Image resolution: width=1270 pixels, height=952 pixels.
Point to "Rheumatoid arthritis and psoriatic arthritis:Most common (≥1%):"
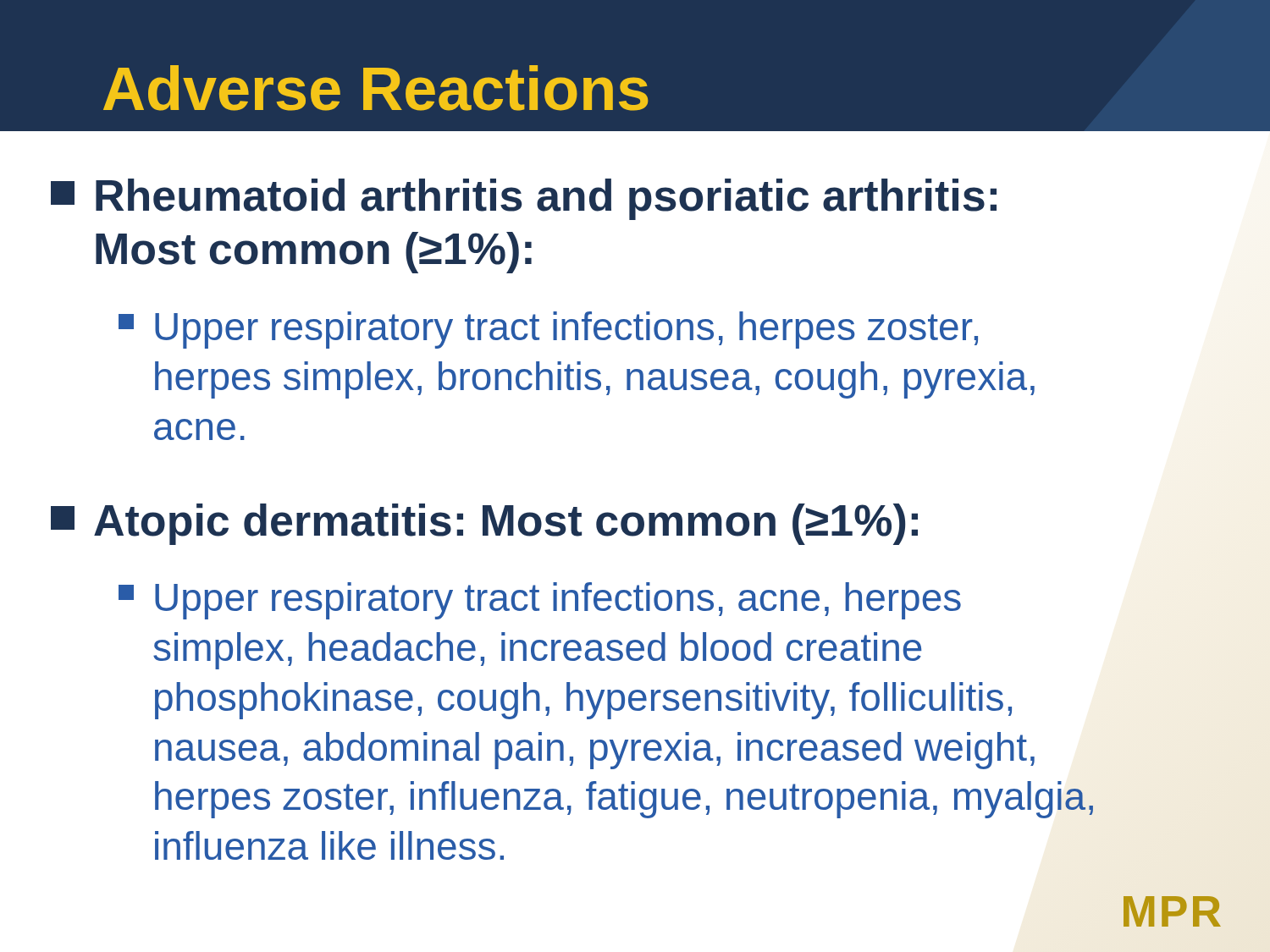pos(526,223)
